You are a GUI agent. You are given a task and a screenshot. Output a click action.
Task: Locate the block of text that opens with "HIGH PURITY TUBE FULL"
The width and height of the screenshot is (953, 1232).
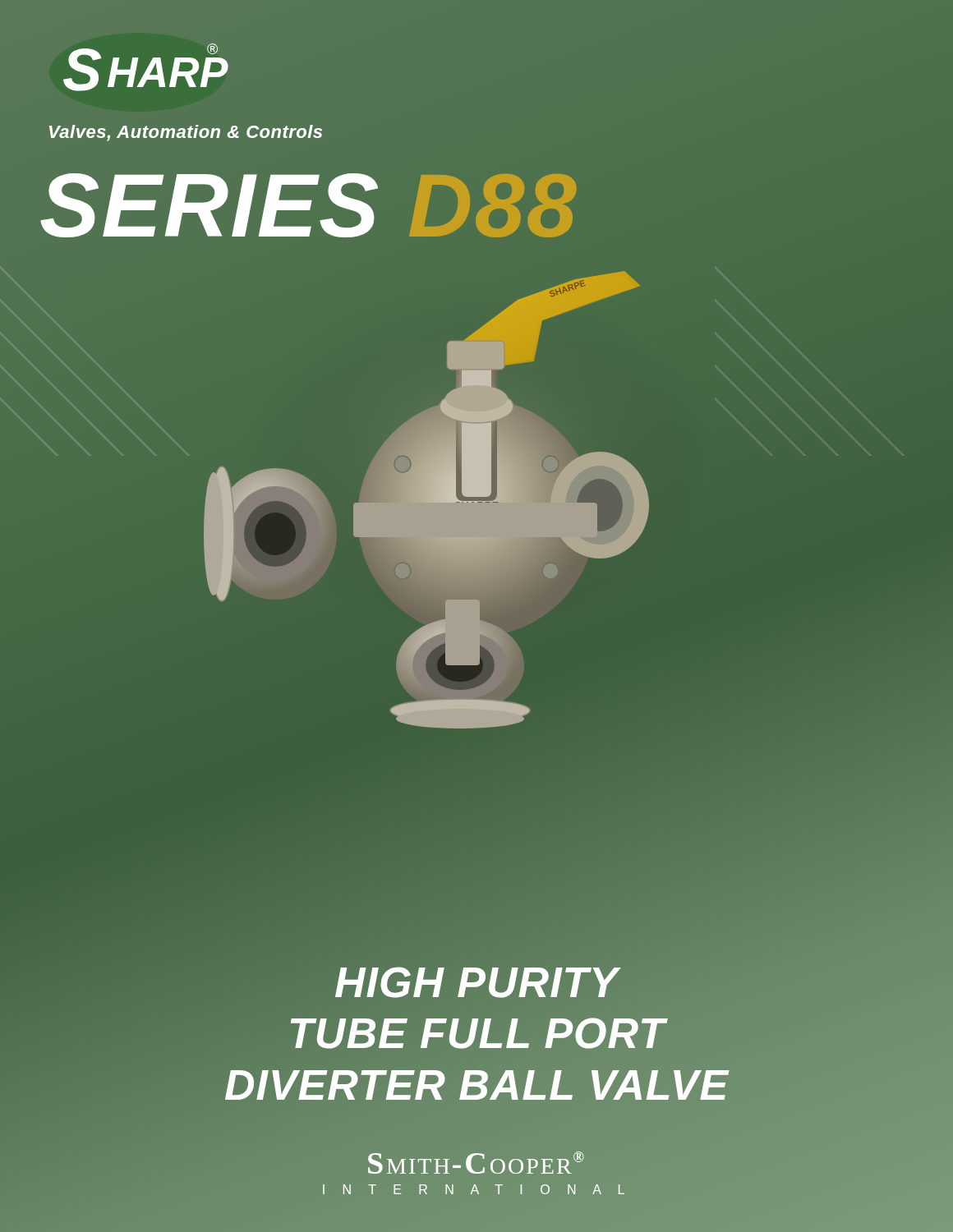(476, 1034)
